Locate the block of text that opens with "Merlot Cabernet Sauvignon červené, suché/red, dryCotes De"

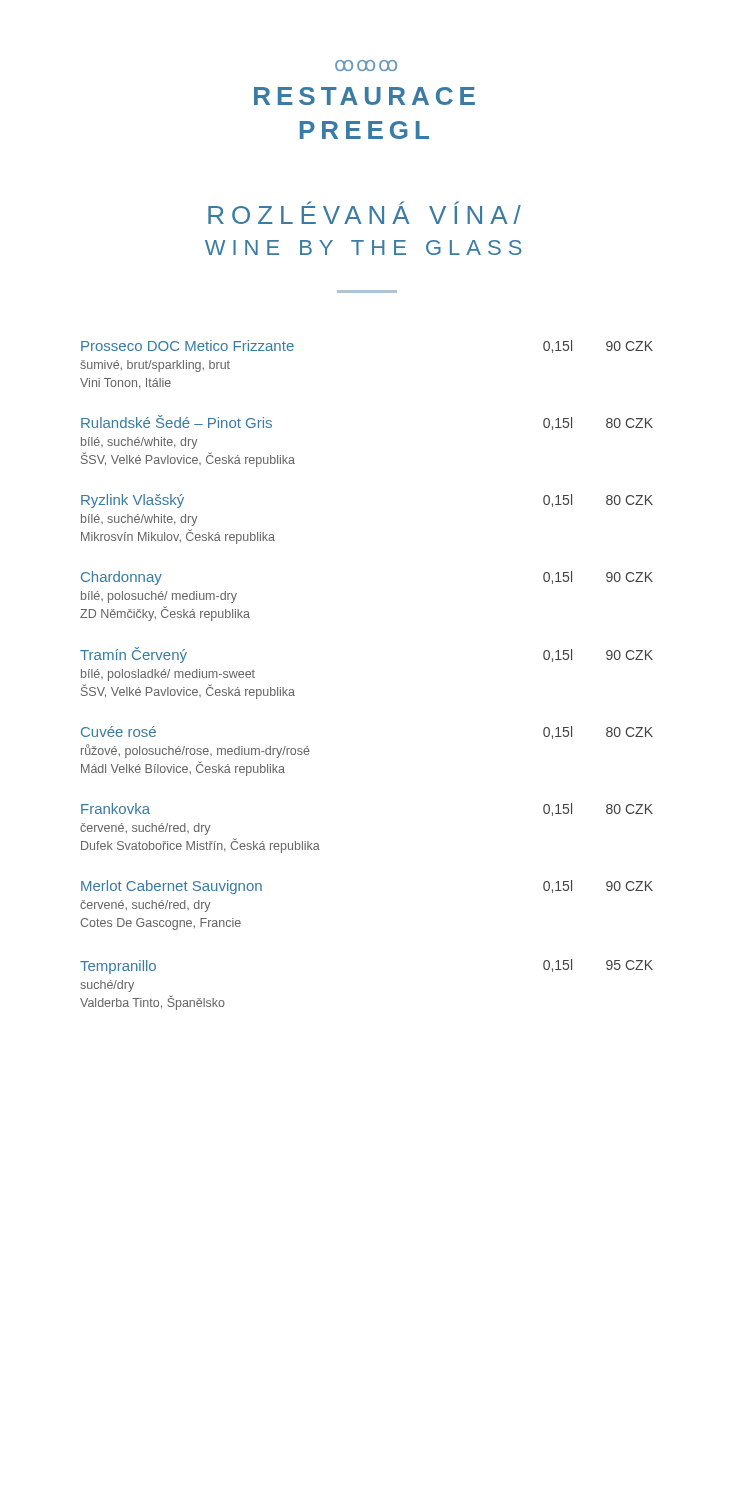[x=168, y=886]
